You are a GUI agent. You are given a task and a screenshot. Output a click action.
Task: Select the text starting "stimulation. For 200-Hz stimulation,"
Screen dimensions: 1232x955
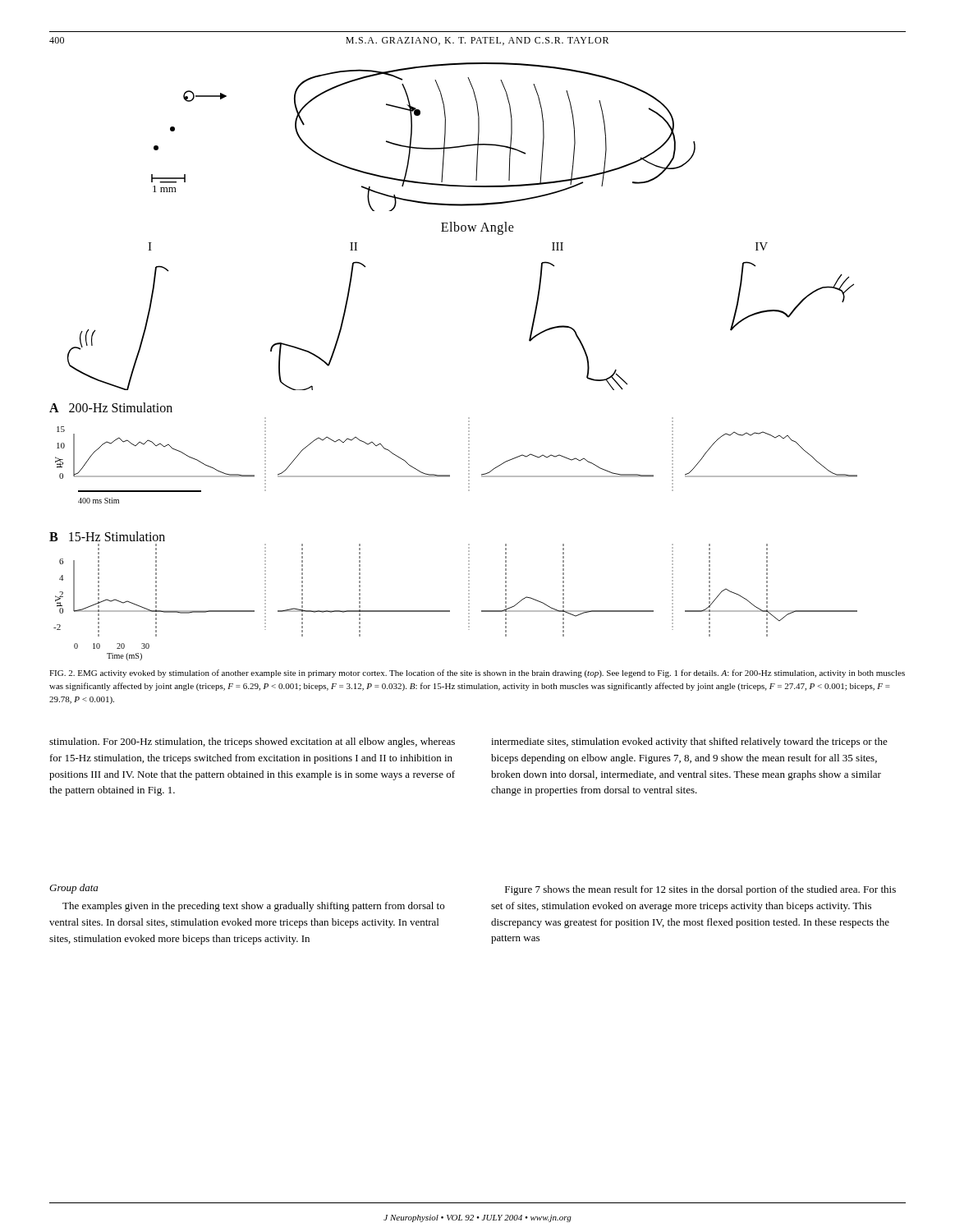click(x=252, y=766)
